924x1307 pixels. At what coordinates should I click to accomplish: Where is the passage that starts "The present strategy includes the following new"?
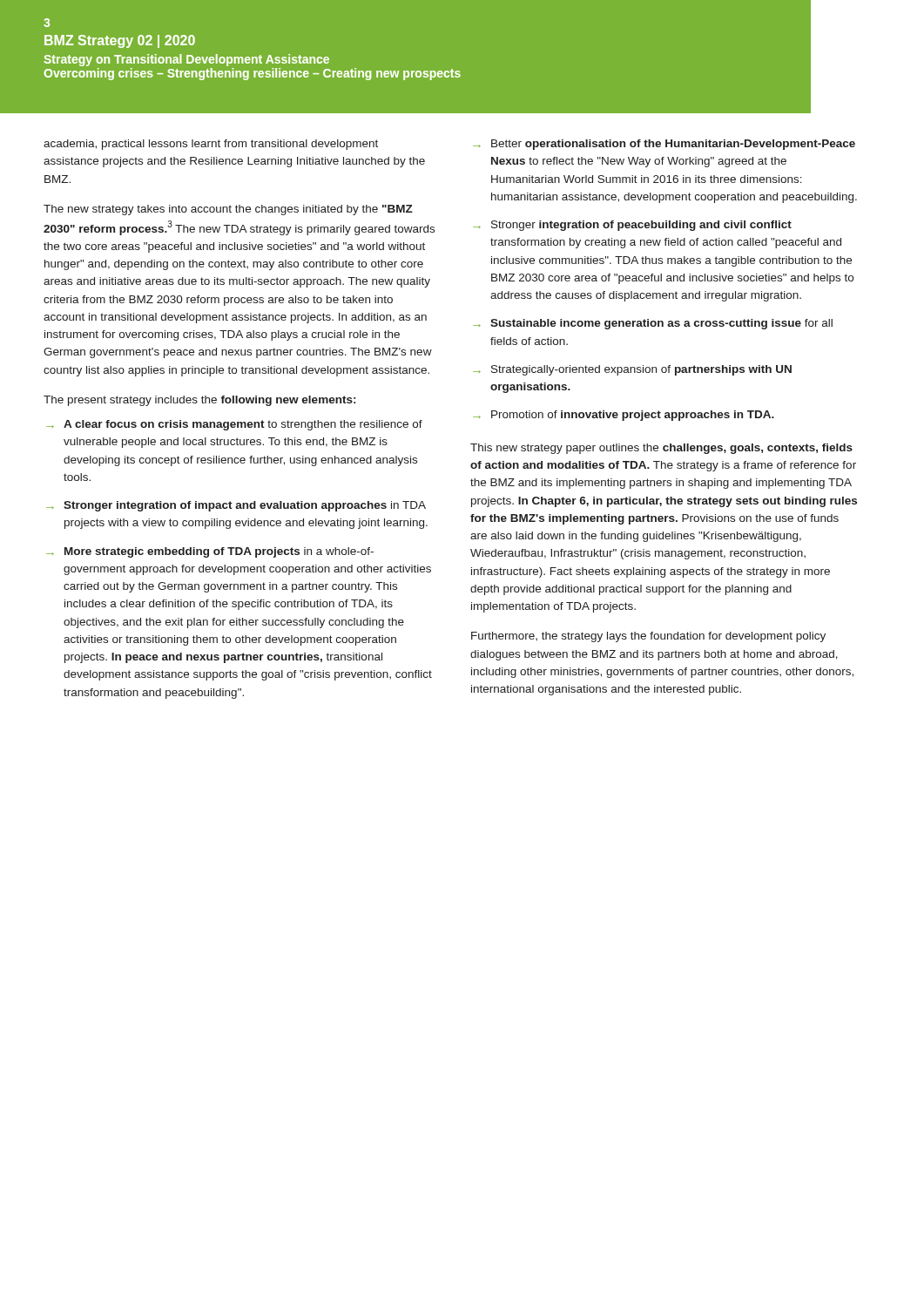click(240, 400)
